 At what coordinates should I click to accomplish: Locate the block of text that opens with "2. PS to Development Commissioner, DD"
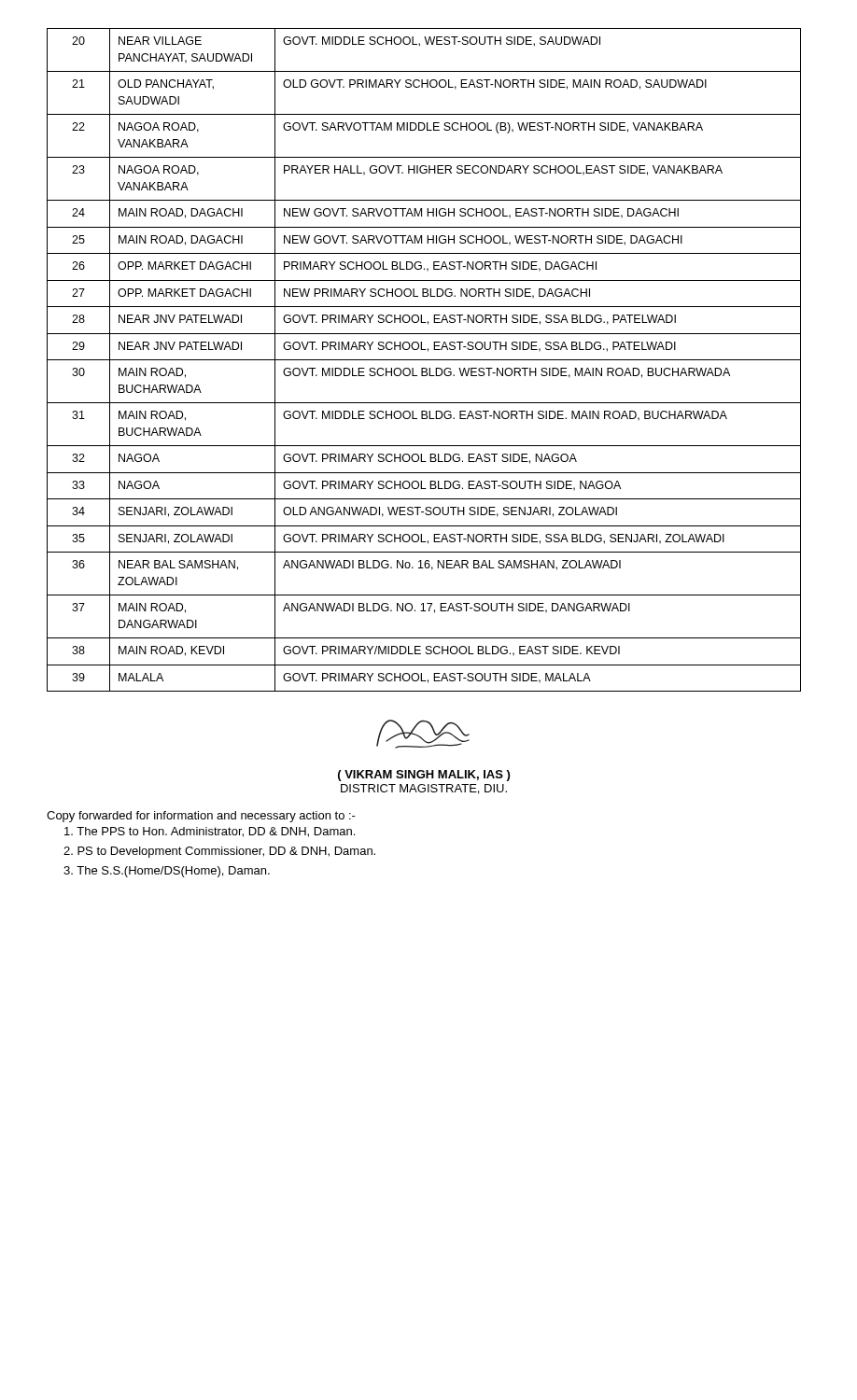[x=220, y=850]
